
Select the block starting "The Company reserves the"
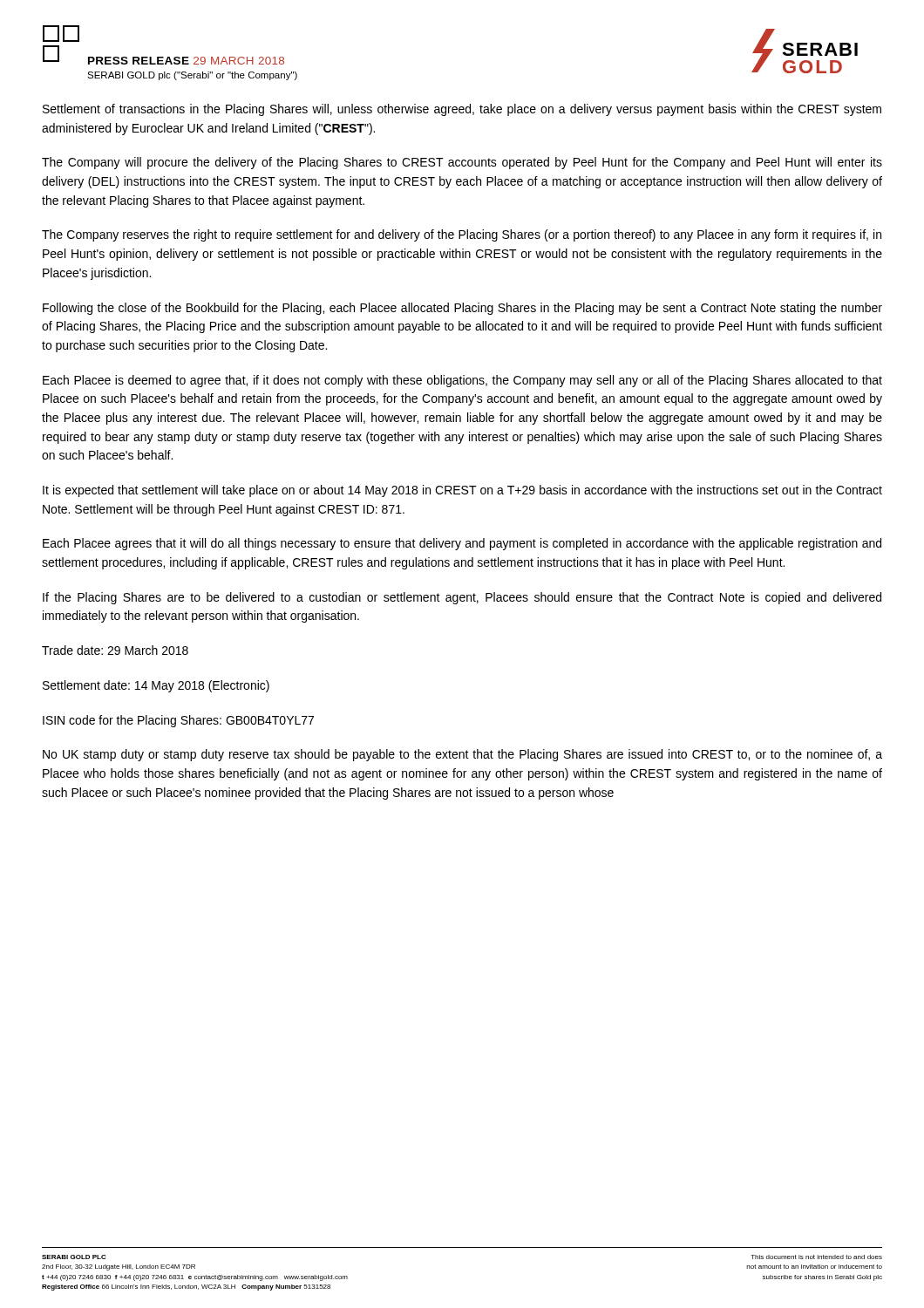[x=462, y=255]
